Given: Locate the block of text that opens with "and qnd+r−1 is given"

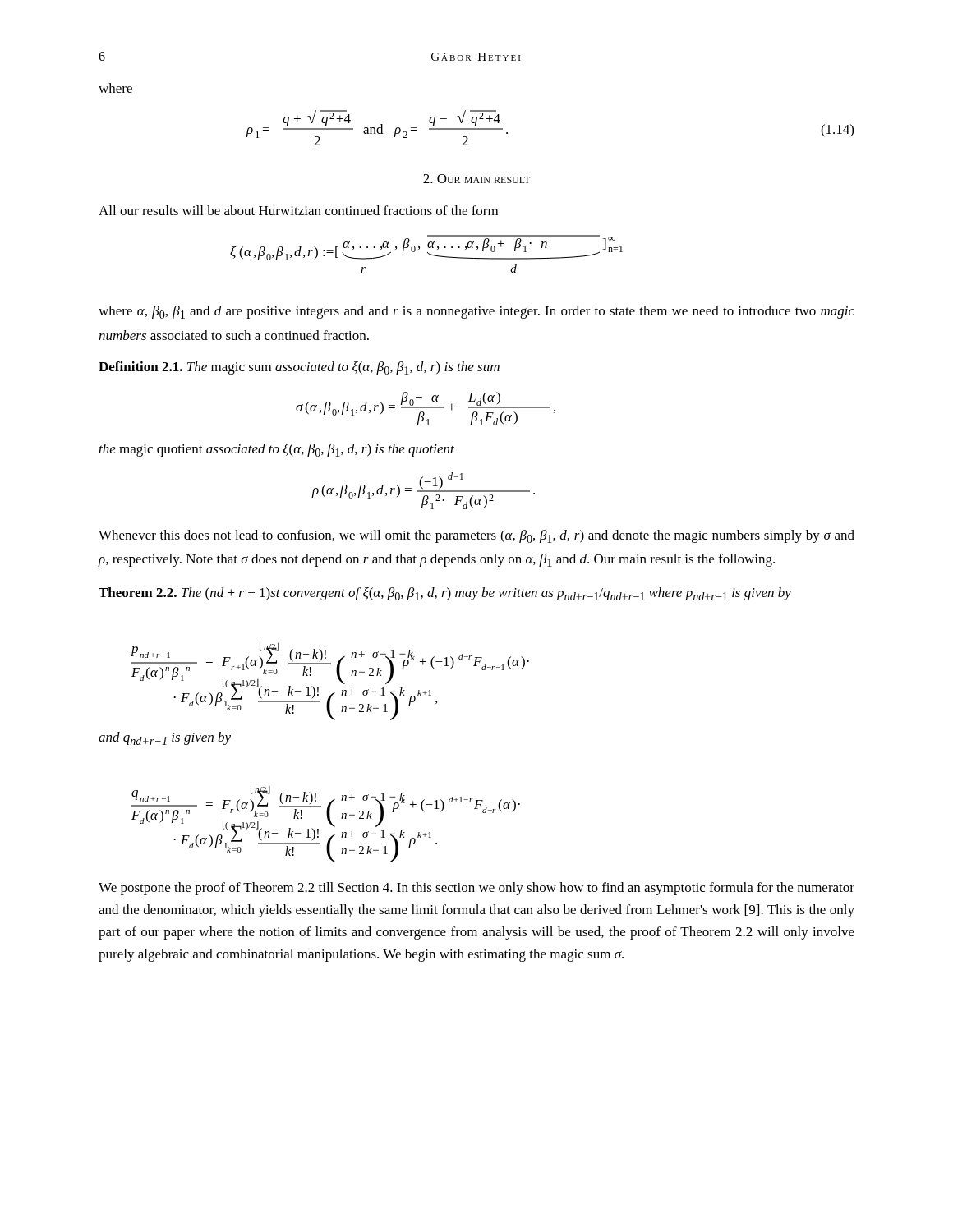Looking at the screenshot, I should pyautogui.click(x=165, y=738).
